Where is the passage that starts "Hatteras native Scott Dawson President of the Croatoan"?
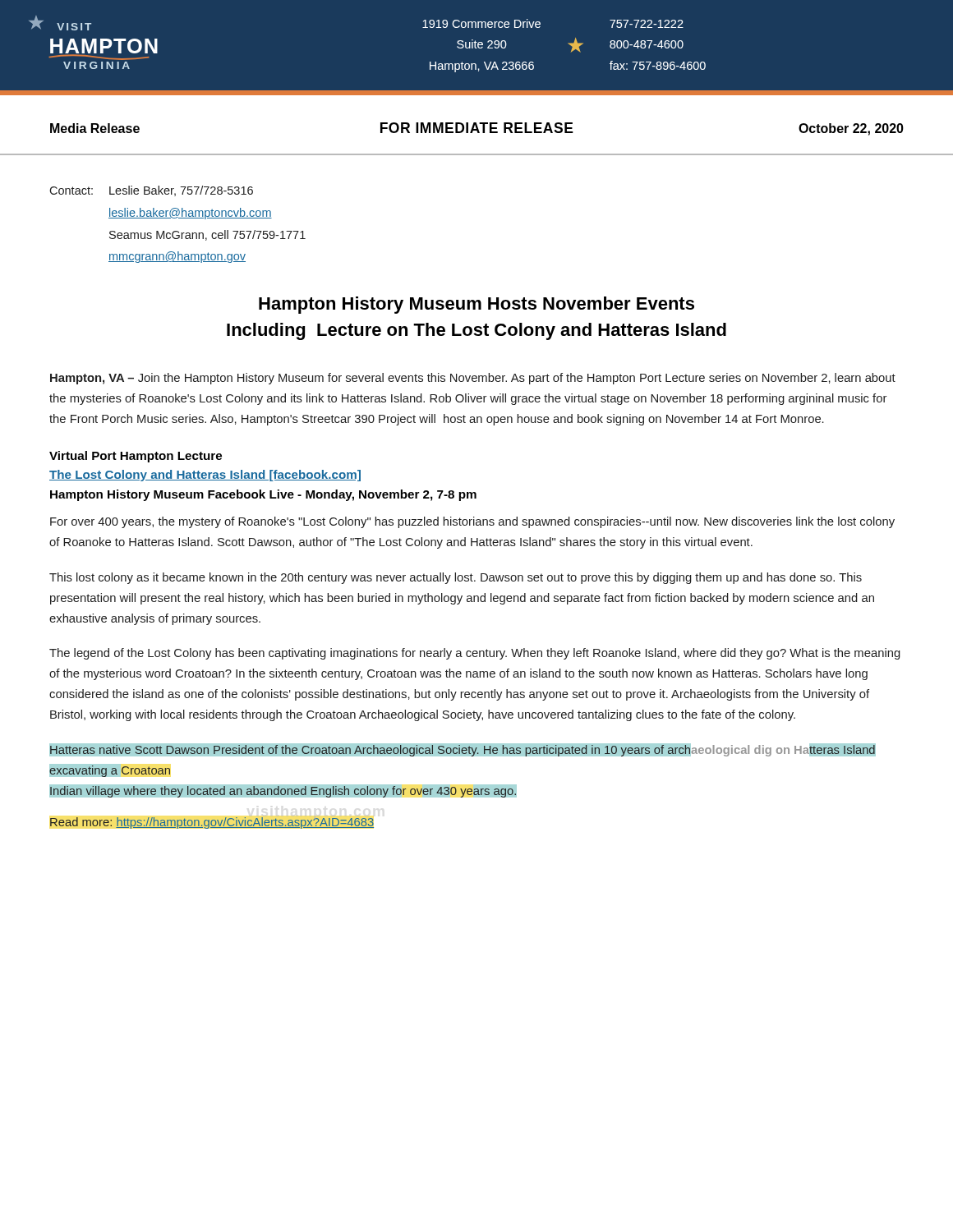953x1232 pixels. coord(463,750)
